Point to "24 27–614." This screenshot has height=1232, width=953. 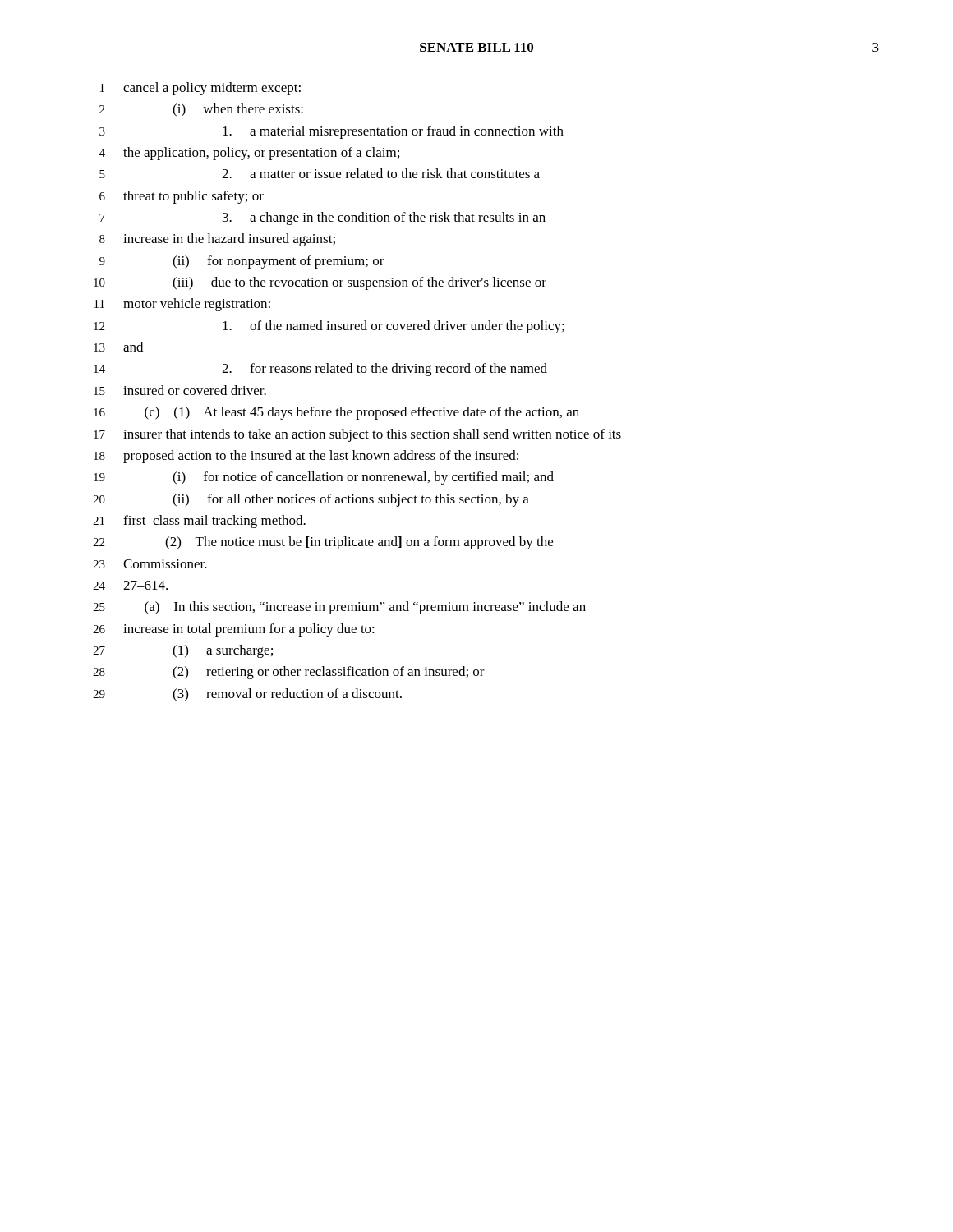(x=130, y=585)
